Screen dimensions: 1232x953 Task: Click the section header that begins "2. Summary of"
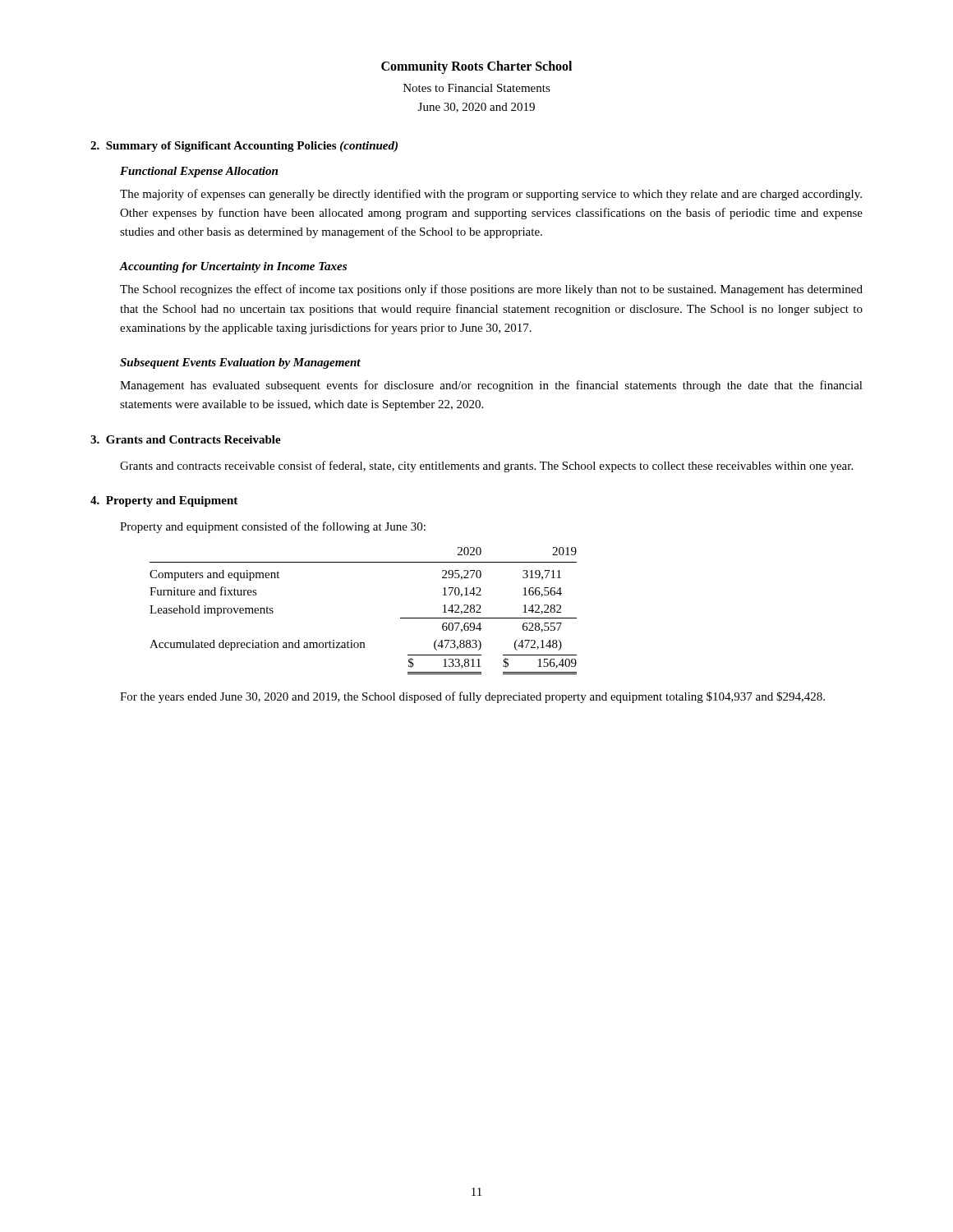pos(244,145)
